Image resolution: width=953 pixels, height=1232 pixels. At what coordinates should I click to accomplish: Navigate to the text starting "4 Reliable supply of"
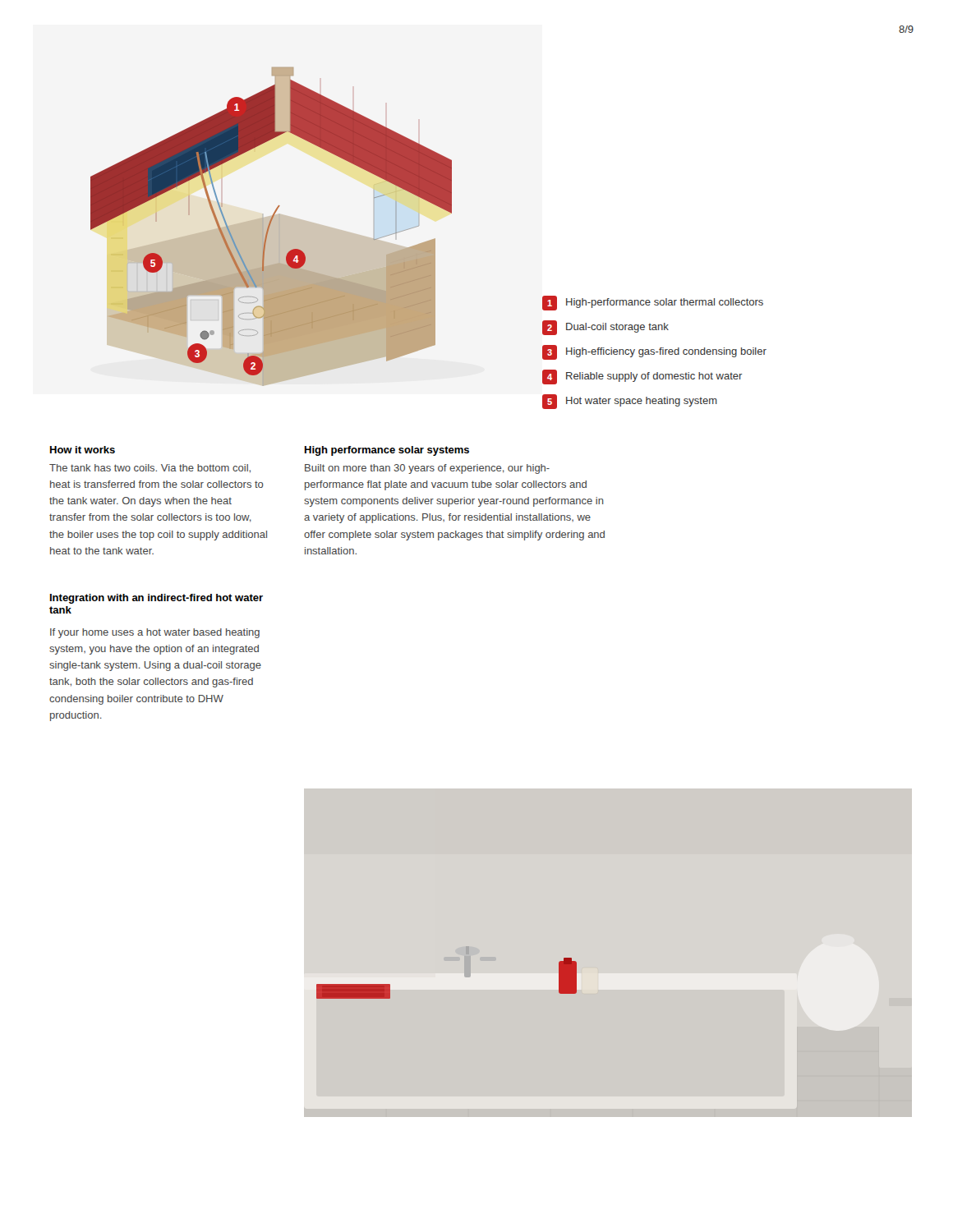tap(642, 377)
